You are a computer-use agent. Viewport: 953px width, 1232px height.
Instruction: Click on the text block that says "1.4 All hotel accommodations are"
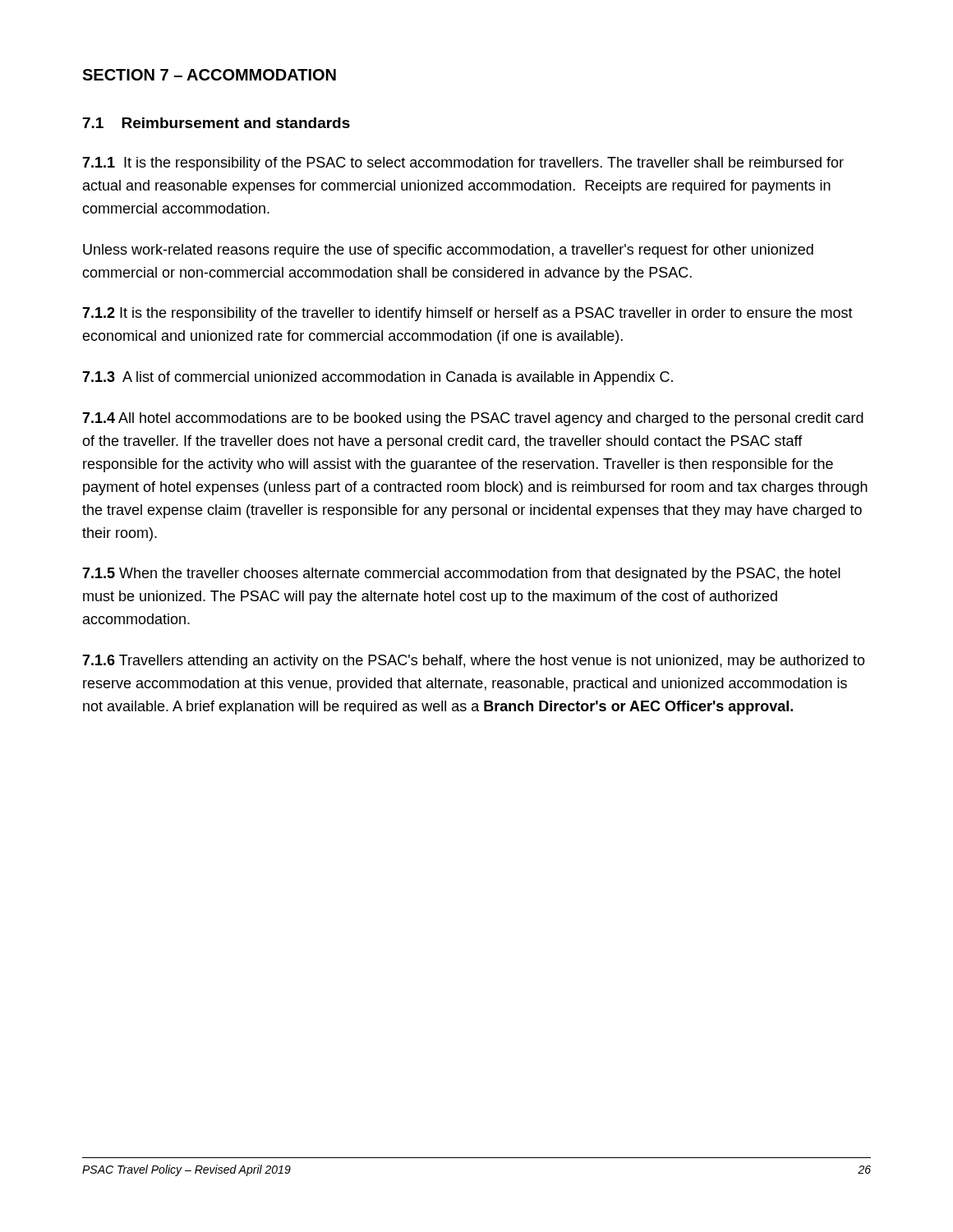click(475, 475)
